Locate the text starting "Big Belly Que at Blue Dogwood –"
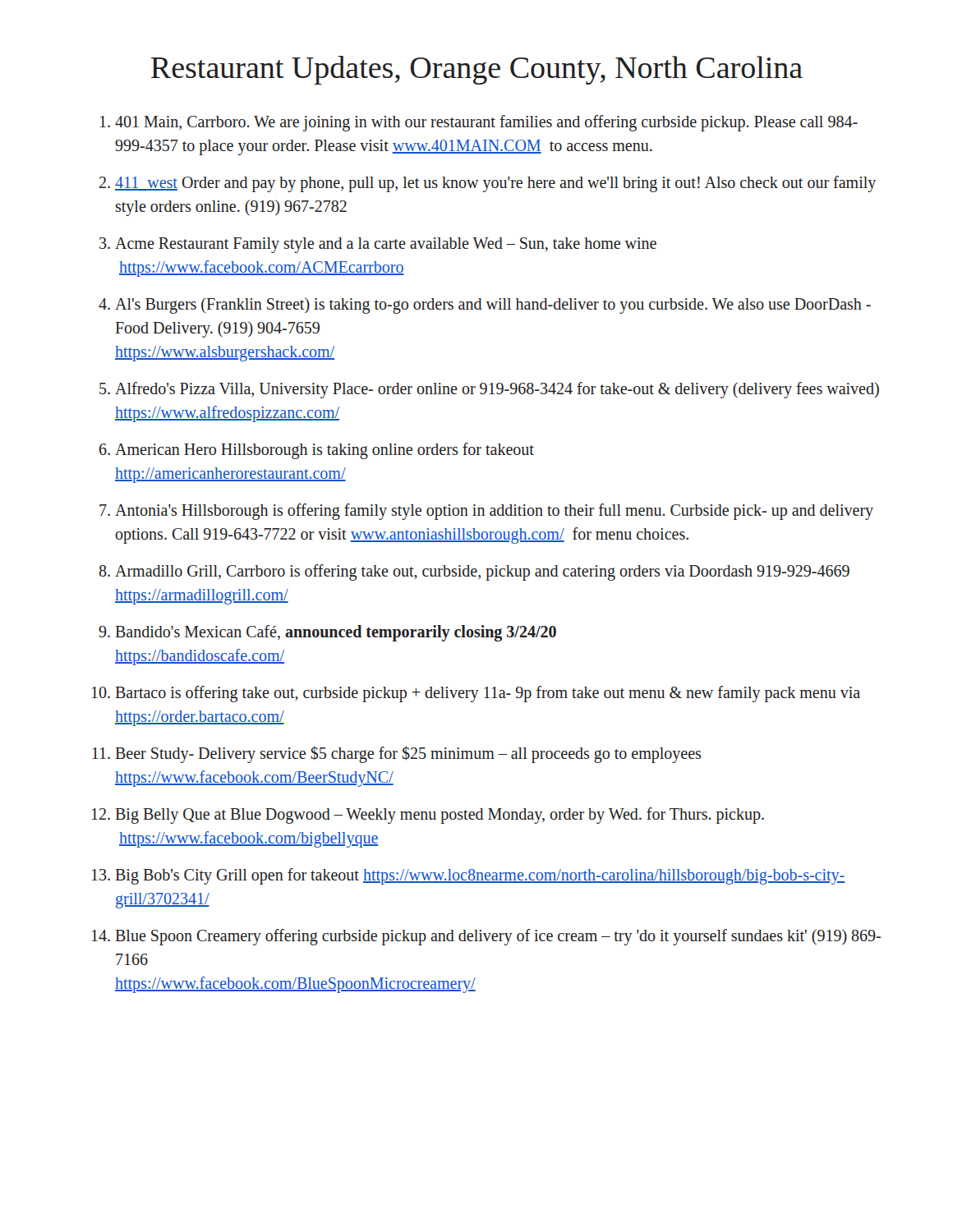Image resolution: width=953 pixels, height=1232 pixels. [440, 826]
